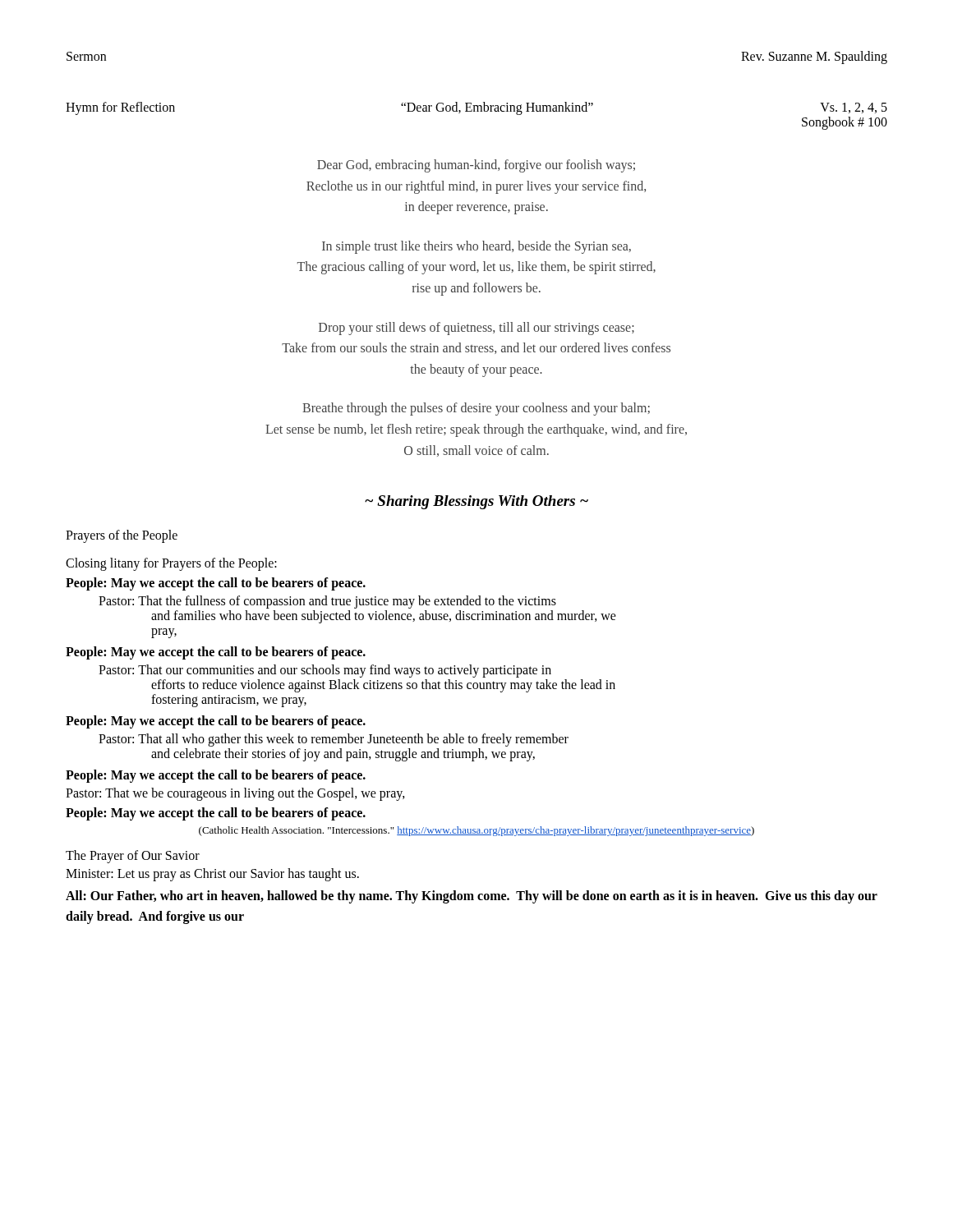Point to the block beginning "All: Our Father, who art in"
The image size is (953, 1232).
tap(471, 906)
